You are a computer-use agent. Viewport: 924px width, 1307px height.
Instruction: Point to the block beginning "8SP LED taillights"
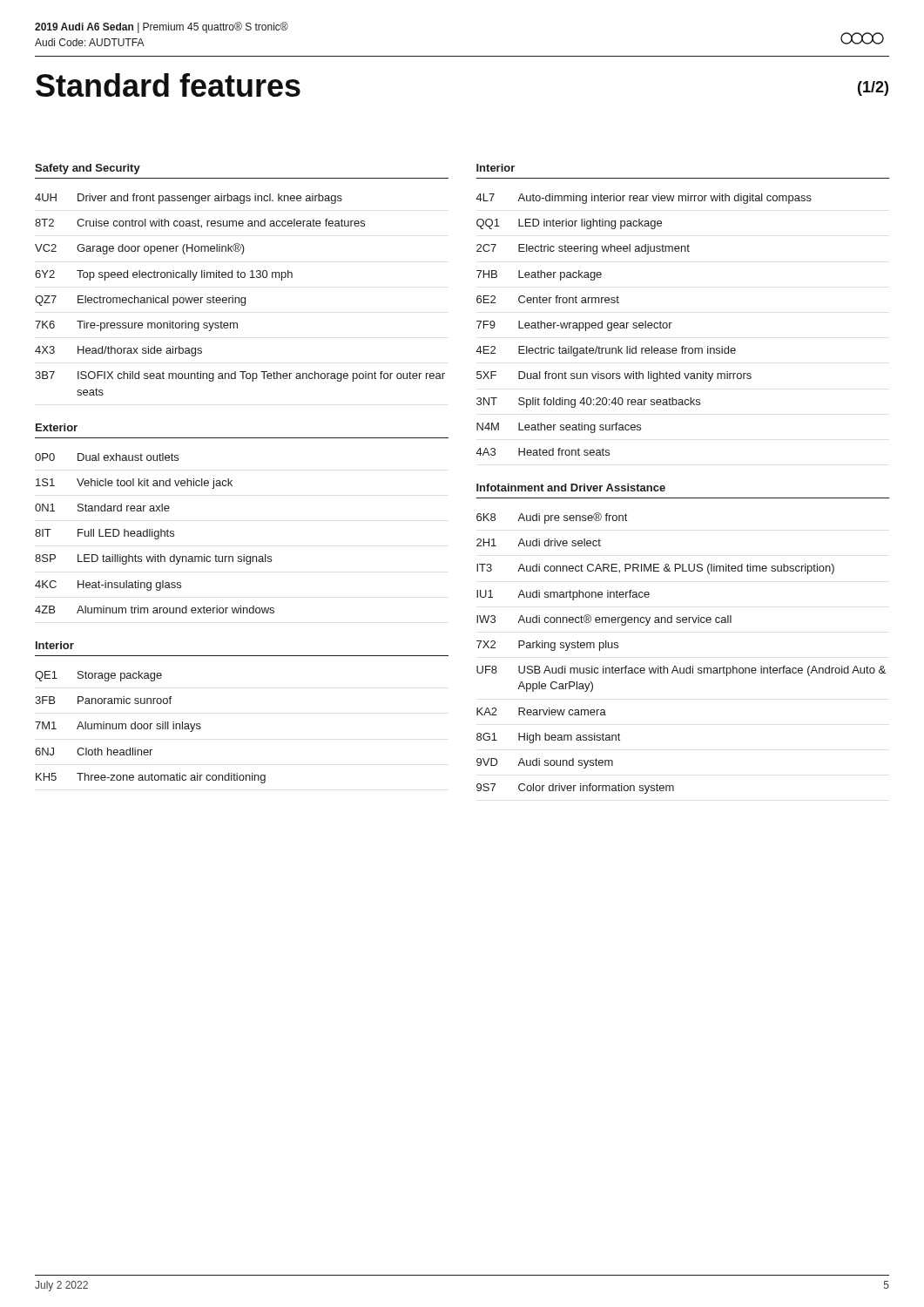[x=154, y=559]
